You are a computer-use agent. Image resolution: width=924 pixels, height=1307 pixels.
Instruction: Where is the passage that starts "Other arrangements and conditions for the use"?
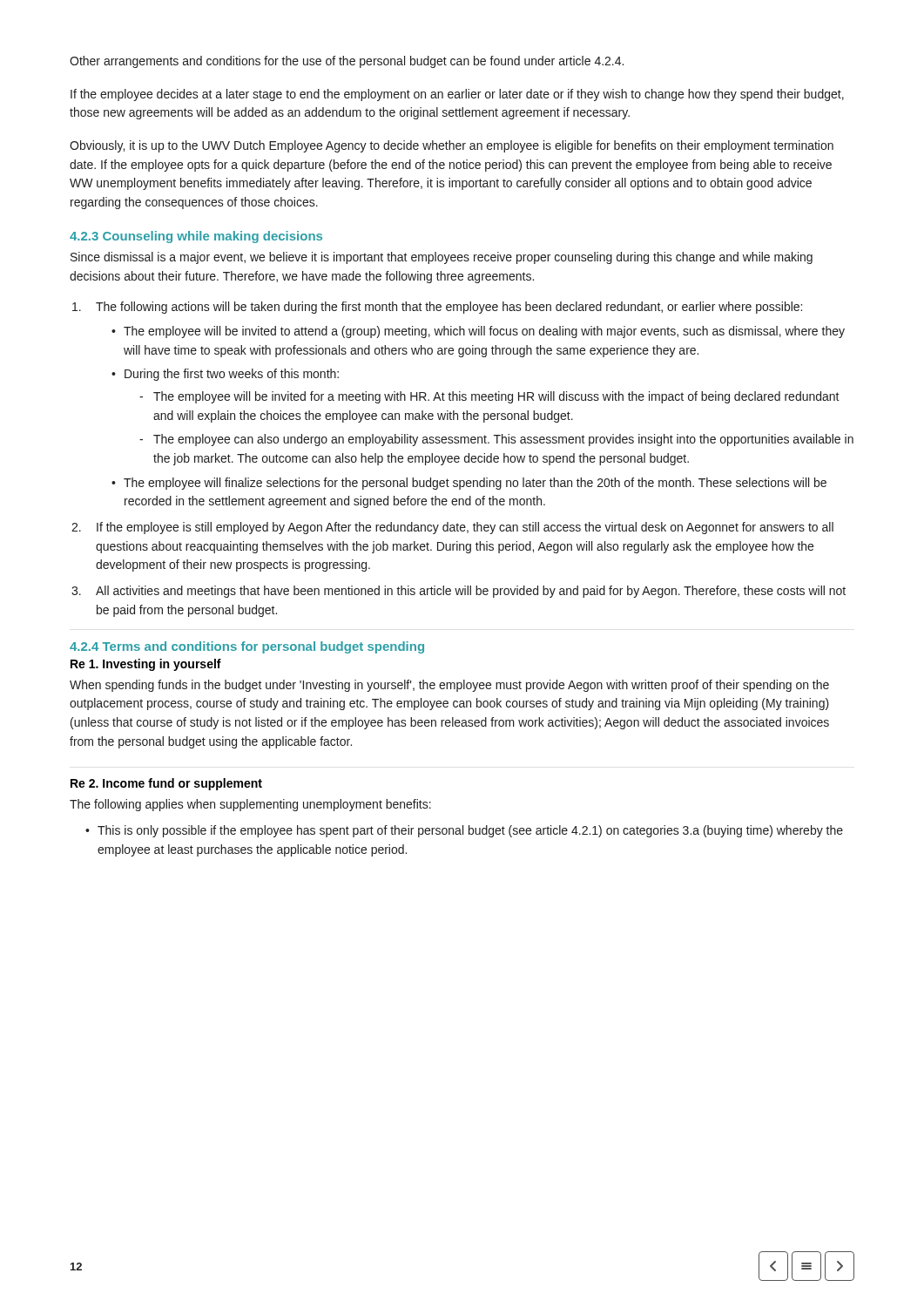(347, 61)
